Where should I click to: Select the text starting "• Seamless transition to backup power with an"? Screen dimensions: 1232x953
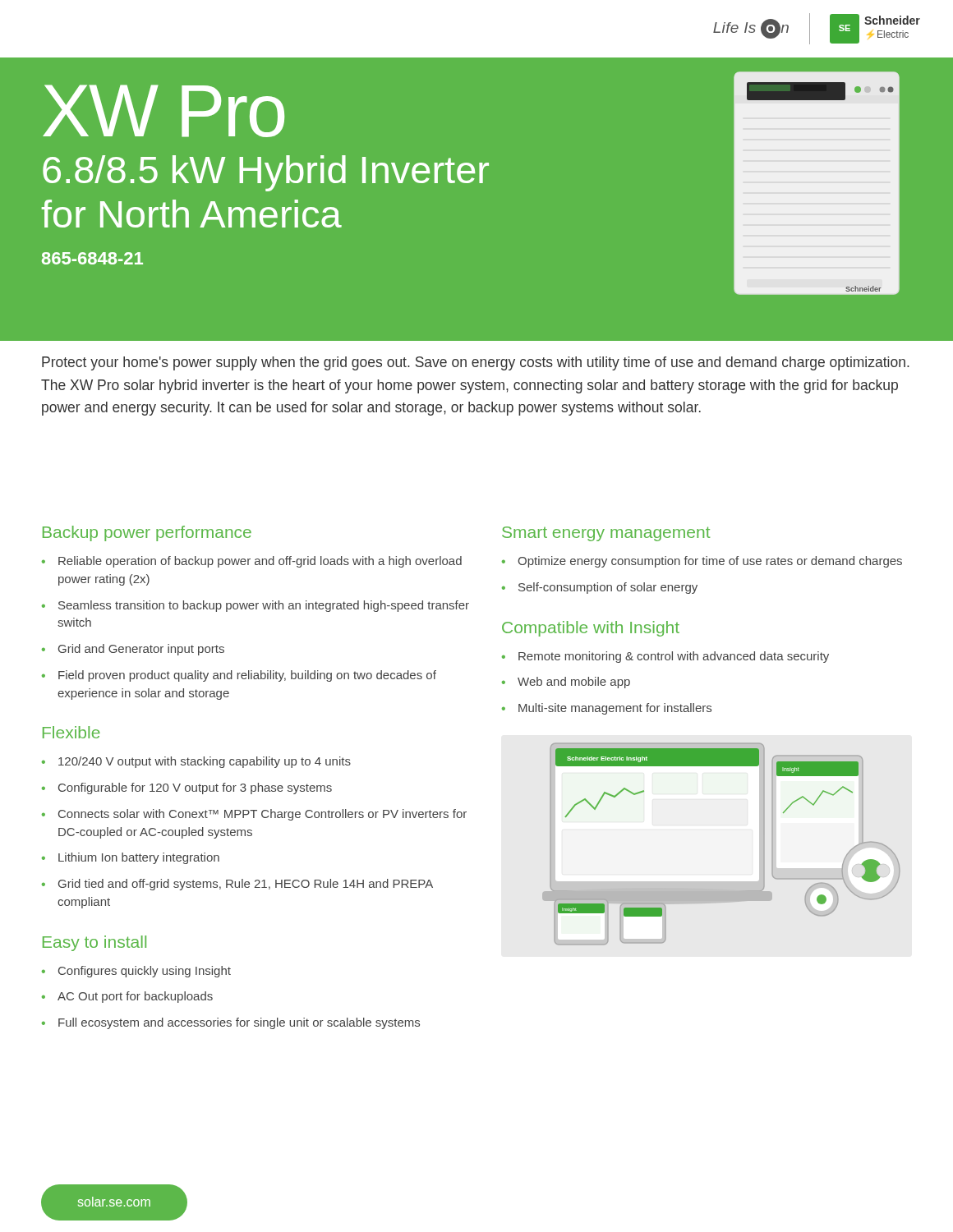click(x=255, y=613)
